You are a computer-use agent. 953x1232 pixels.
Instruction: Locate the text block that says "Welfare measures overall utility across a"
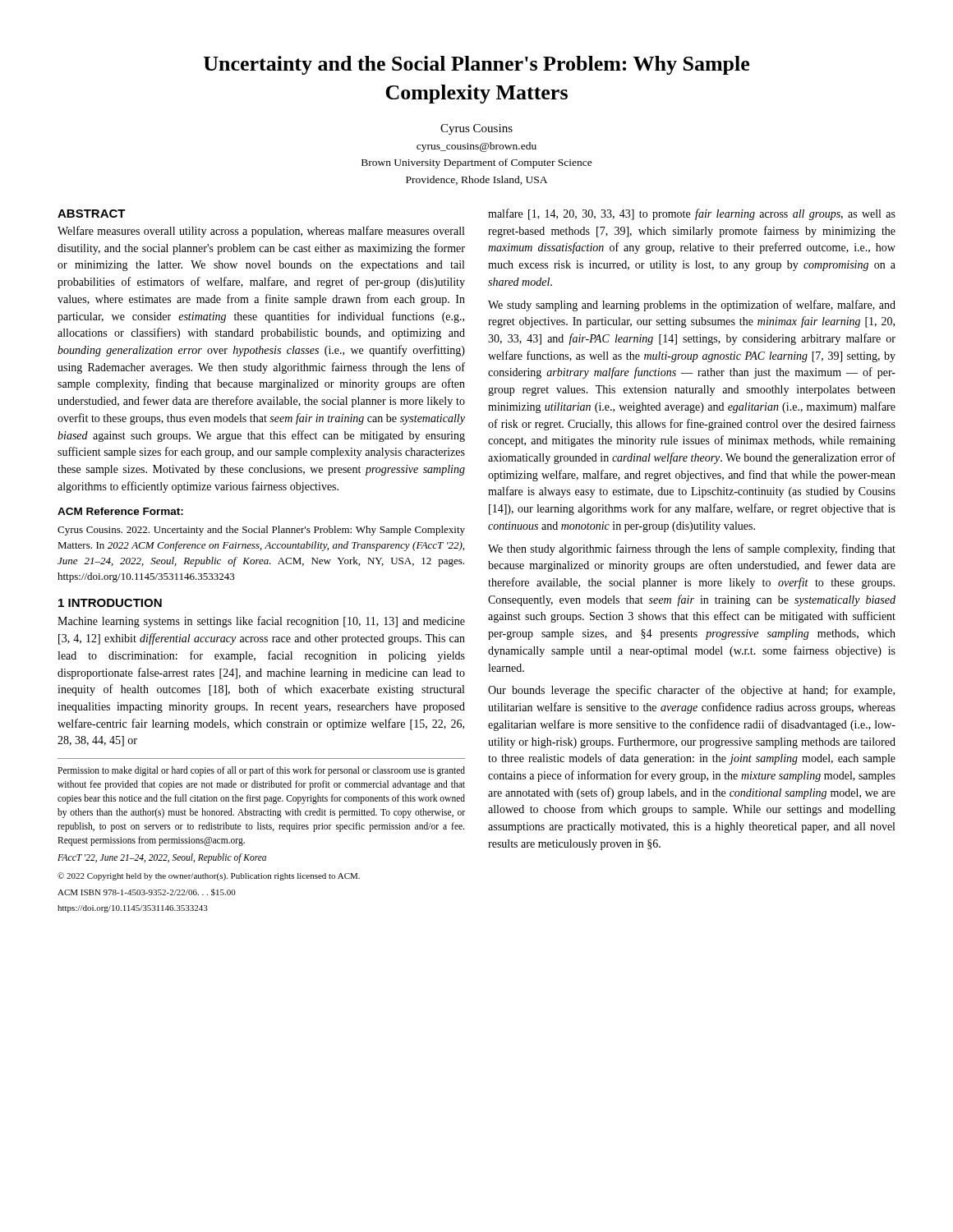[x=261, y=359]
